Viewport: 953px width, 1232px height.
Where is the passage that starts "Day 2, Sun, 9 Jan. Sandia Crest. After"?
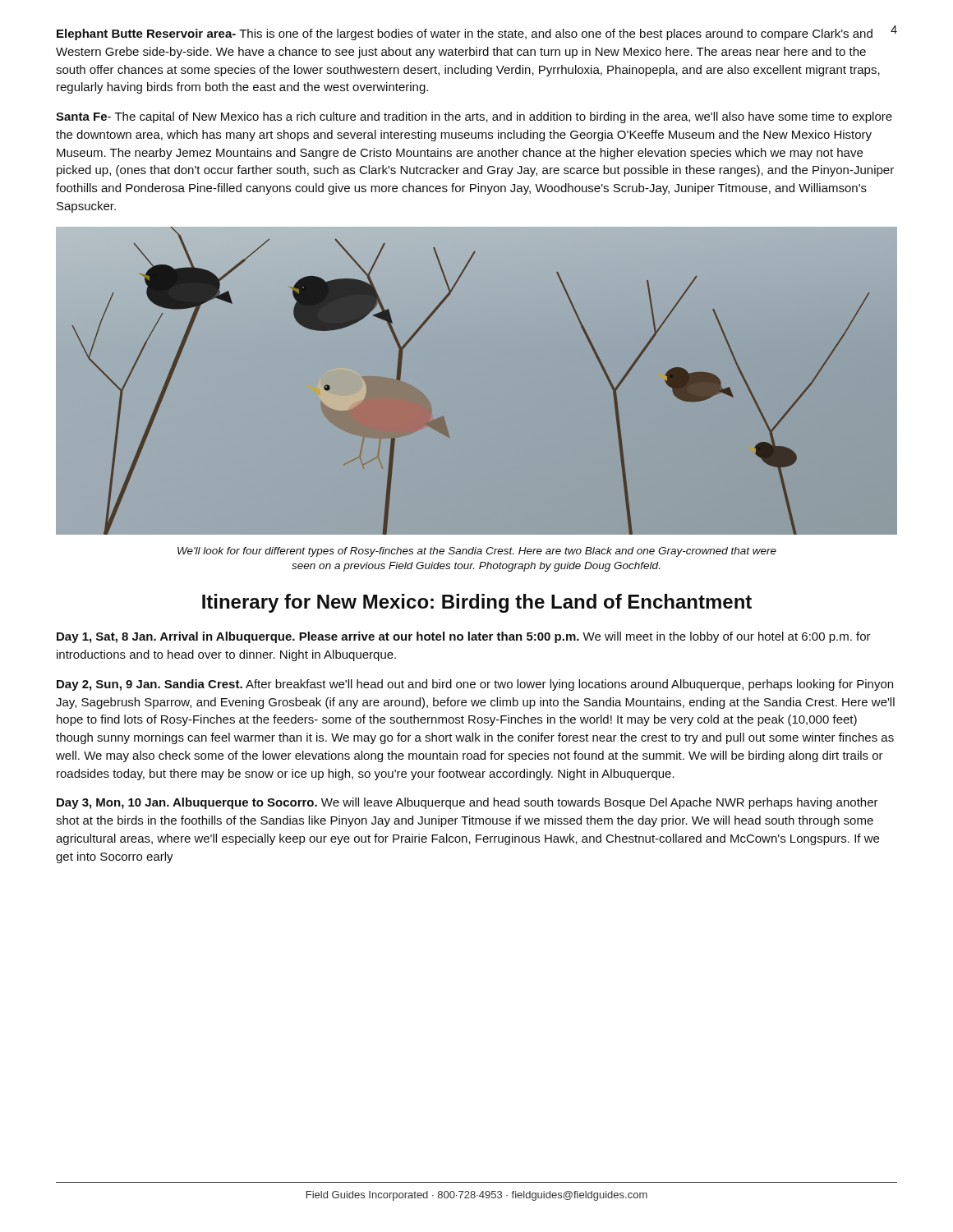point(475,728)
